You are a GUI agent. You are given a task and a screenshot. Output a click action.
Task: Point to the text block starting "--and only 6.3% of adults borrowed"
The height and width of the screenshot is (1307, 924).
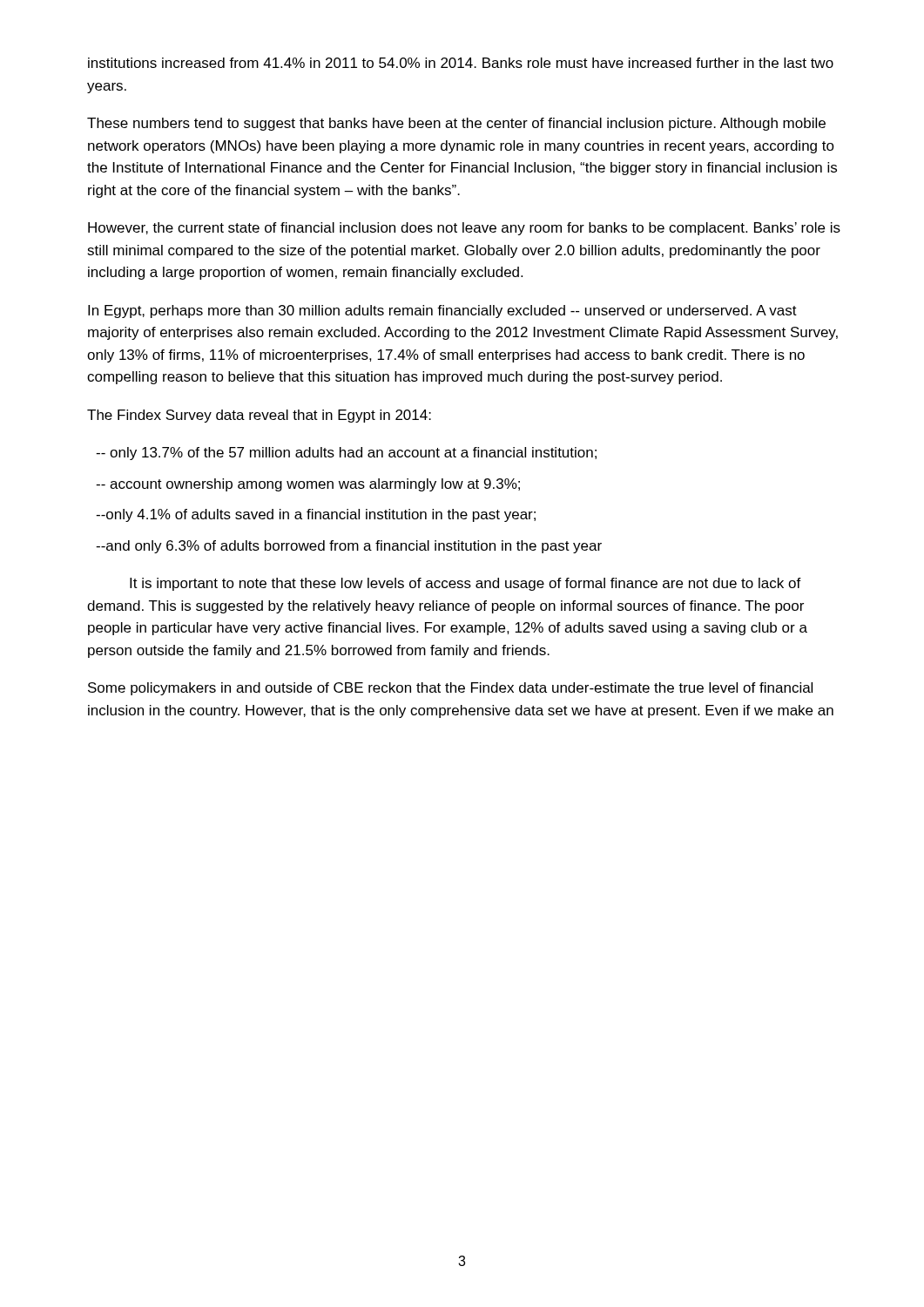(349, 545)
